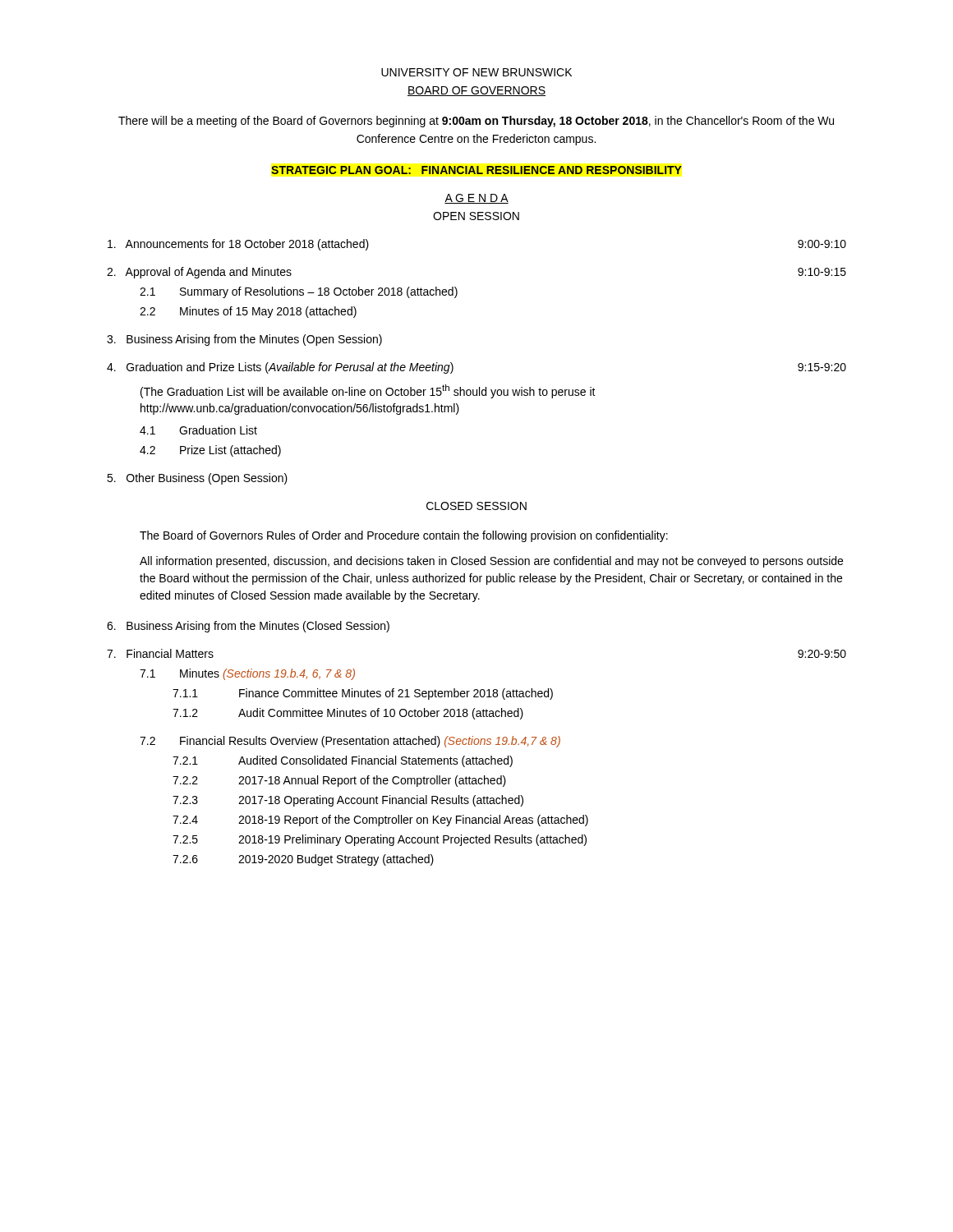This screenshot has height=1232, width=953.
Task: Click on the block starting "7.2.5 2018-19 Preliminary Operating Account"
Action: pyautogui.click(x=509, y=840)
